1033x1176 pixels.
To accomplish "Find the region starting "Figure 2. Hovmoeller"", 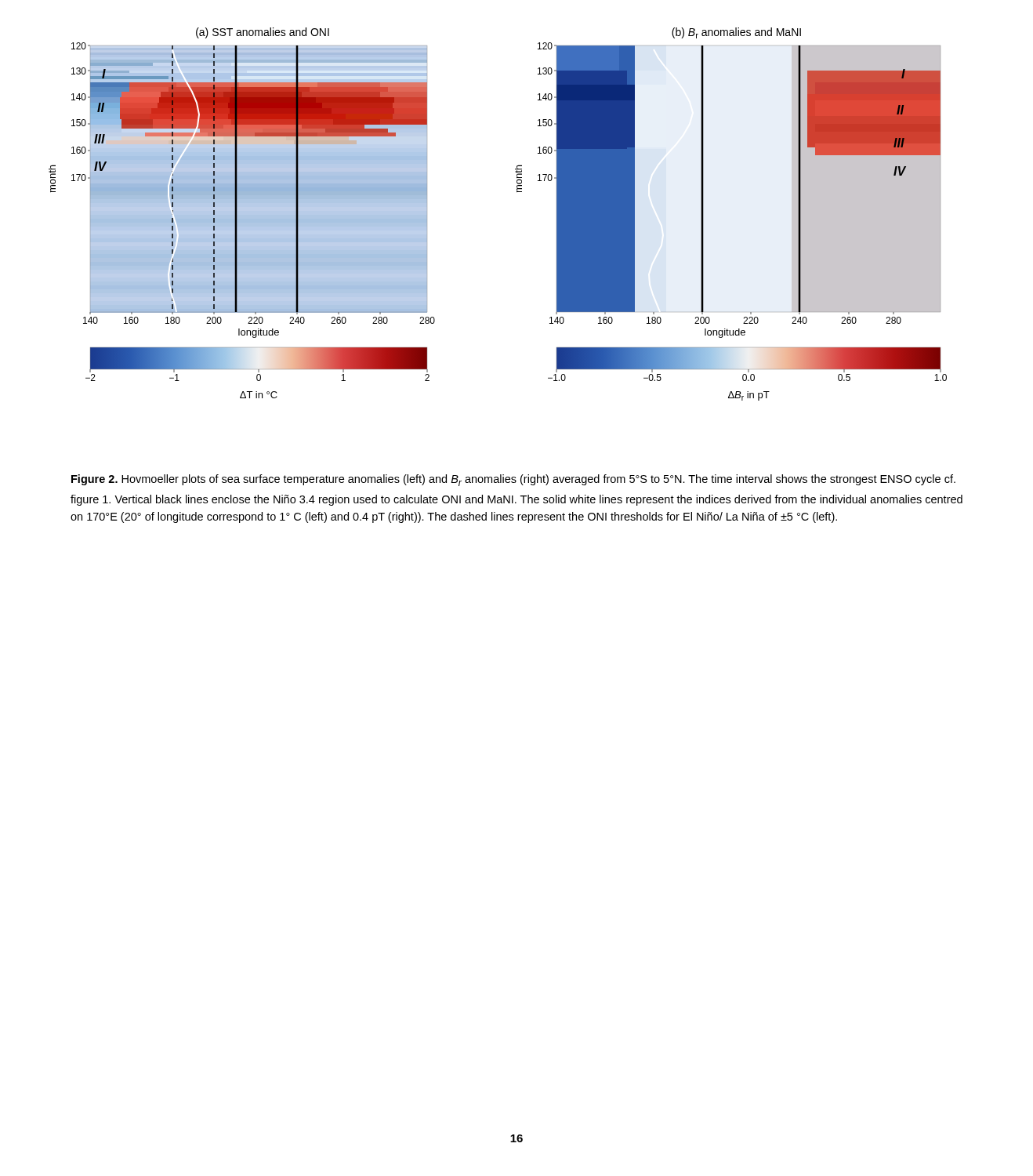I will pyautogui.click(x=517, y=498).
